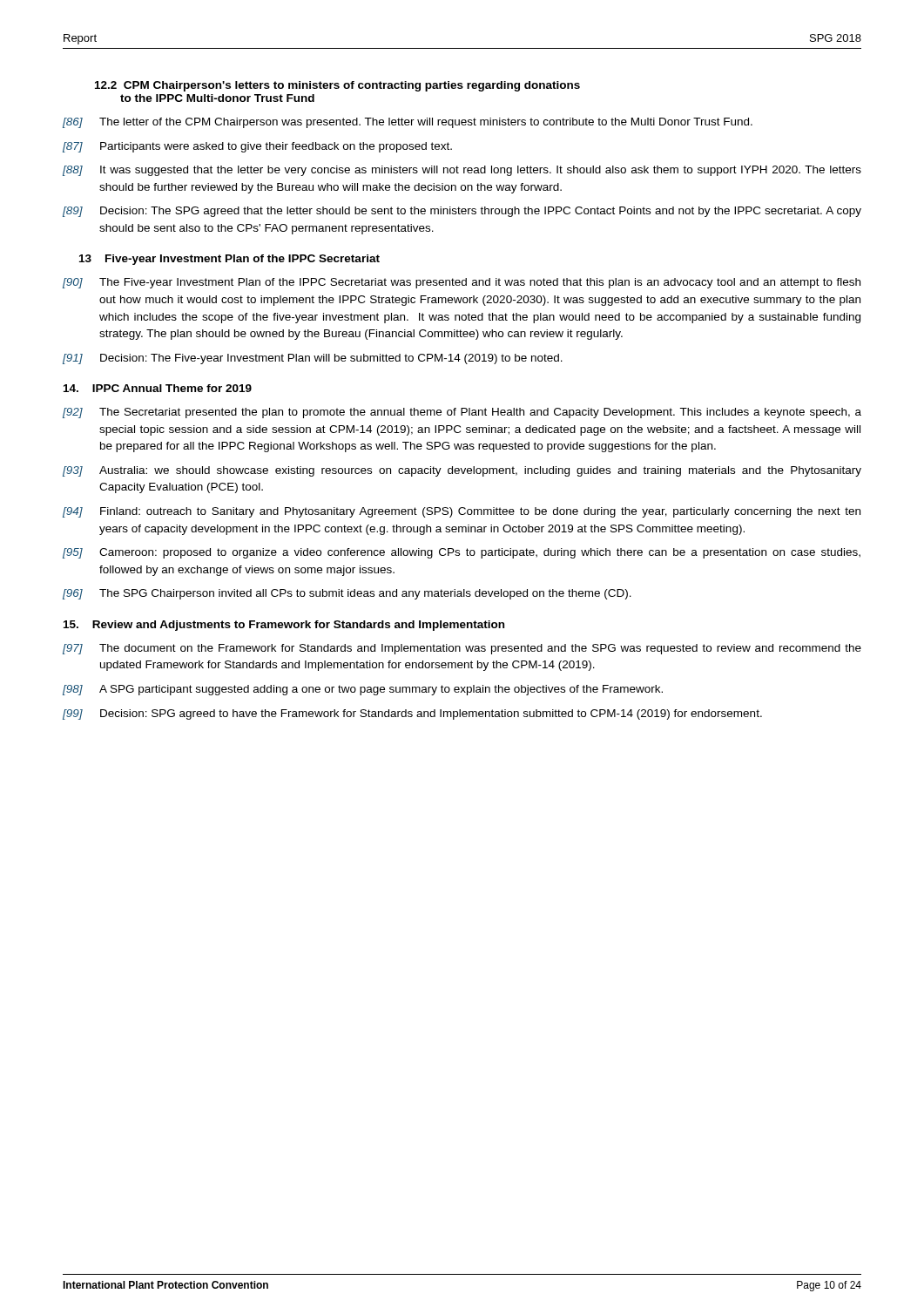Image resolution: width=924 pixels, height=1307 pixels.
Task: Where is the passage that starts "[89] Decision: The SPG agreed that"?
Action: [462, 219]
